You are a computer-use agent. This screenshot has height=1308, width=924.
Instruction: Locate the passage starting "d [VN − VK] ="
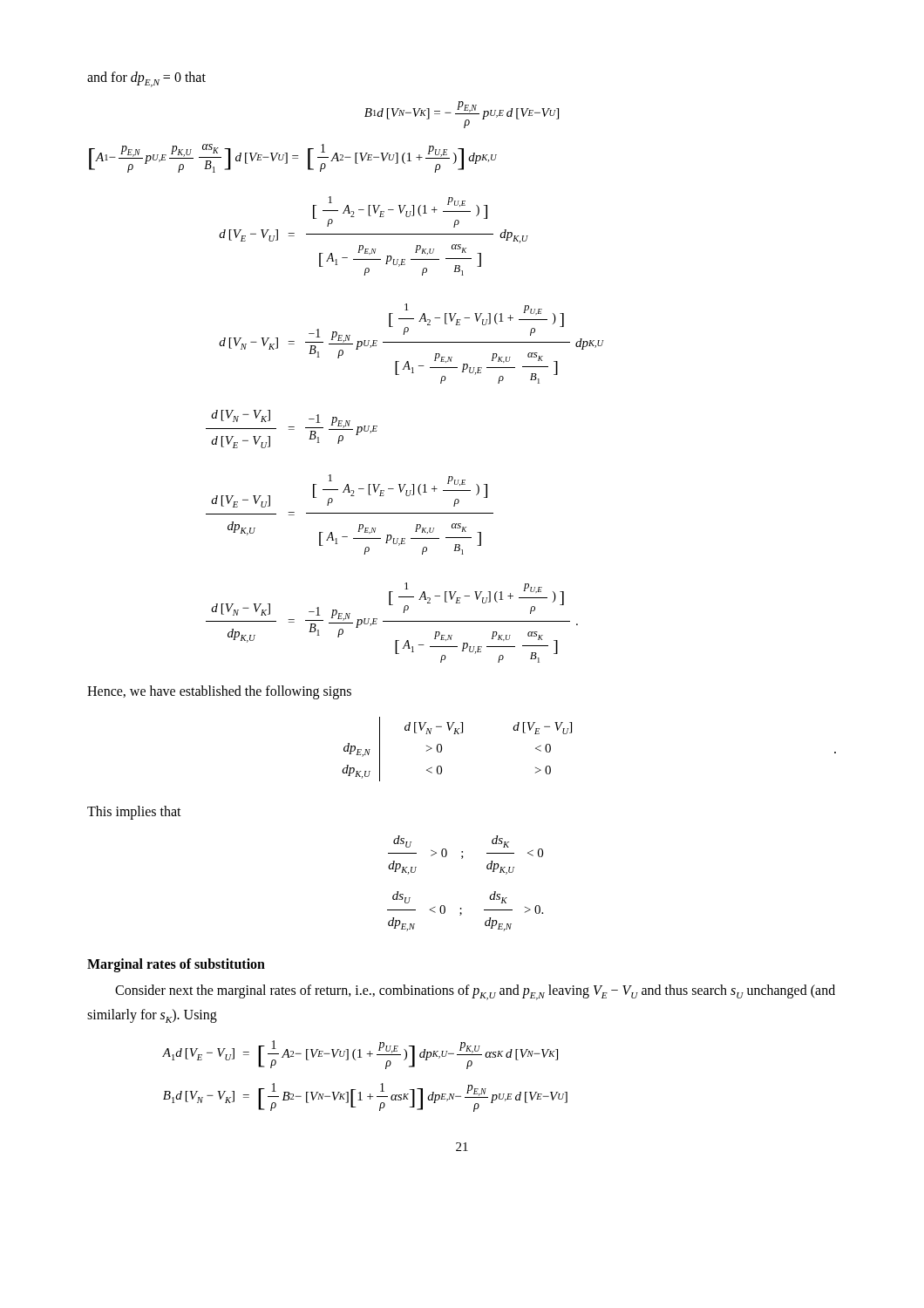(345, 343)
